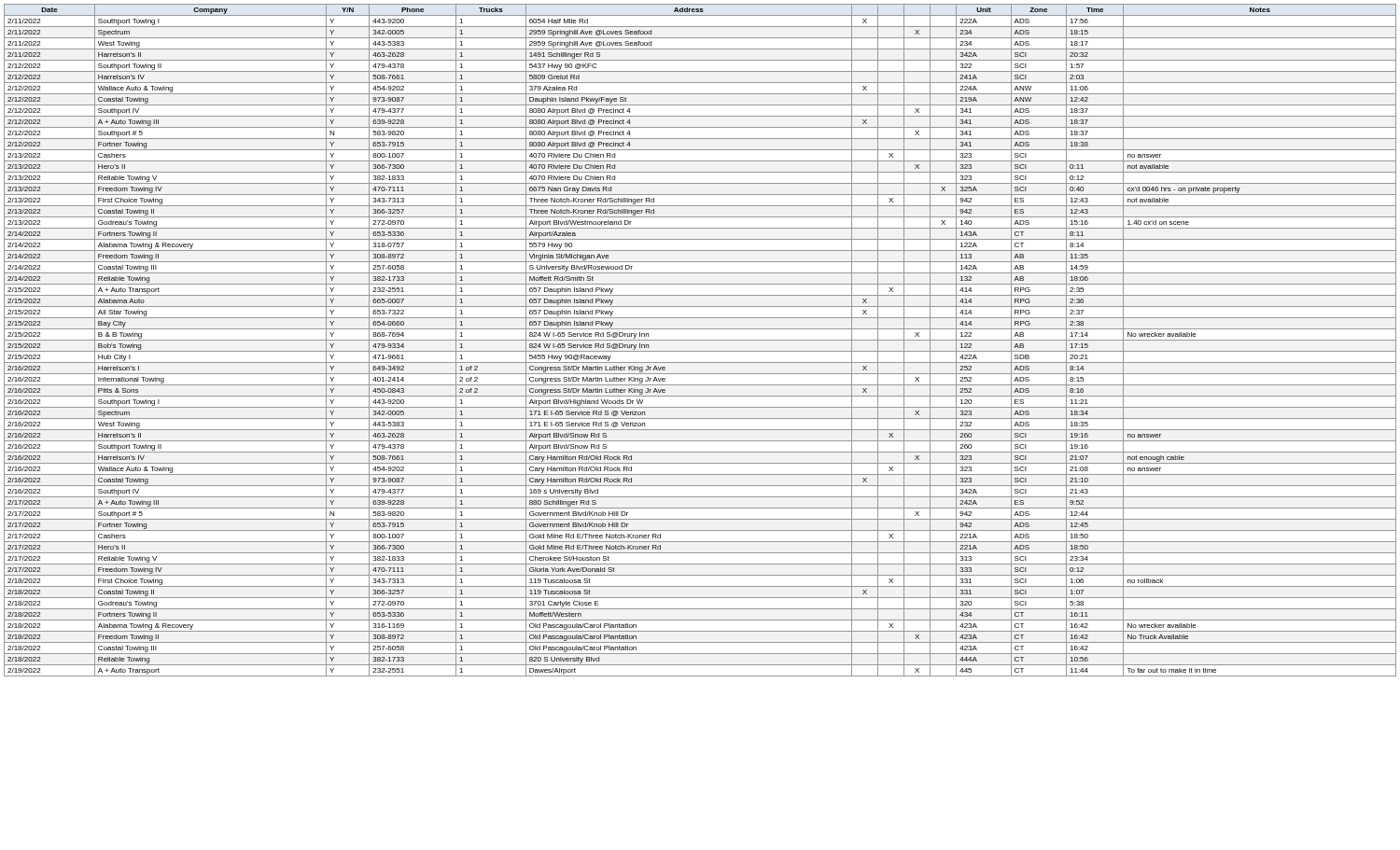Find the table that mentions "Congress St/Dr Martin"
Screen dimensions: 850x1400
tap(700, 340)
